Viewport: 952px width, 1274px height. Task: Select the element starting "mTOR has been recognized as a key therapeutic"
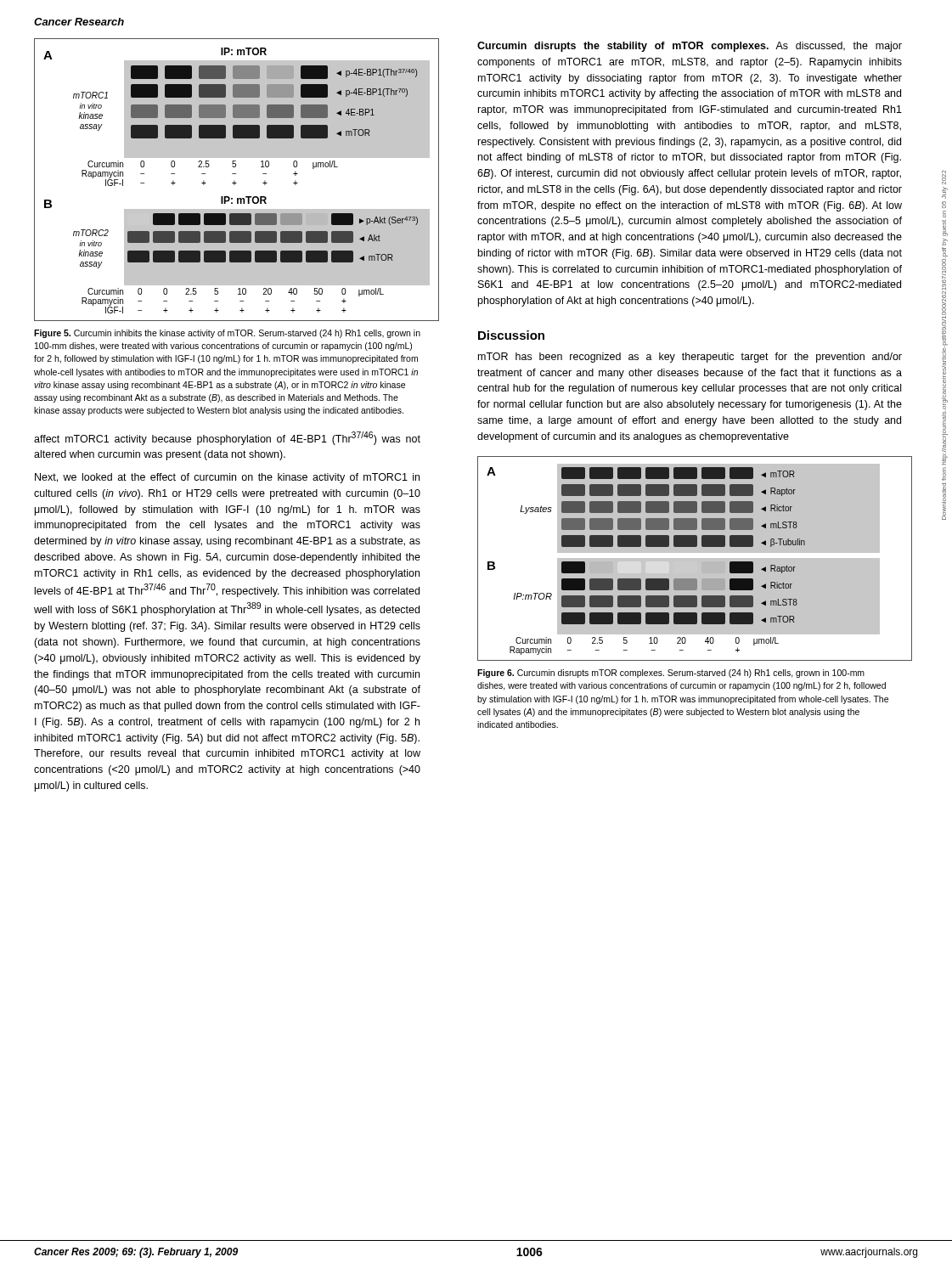(x=690, y=396)
